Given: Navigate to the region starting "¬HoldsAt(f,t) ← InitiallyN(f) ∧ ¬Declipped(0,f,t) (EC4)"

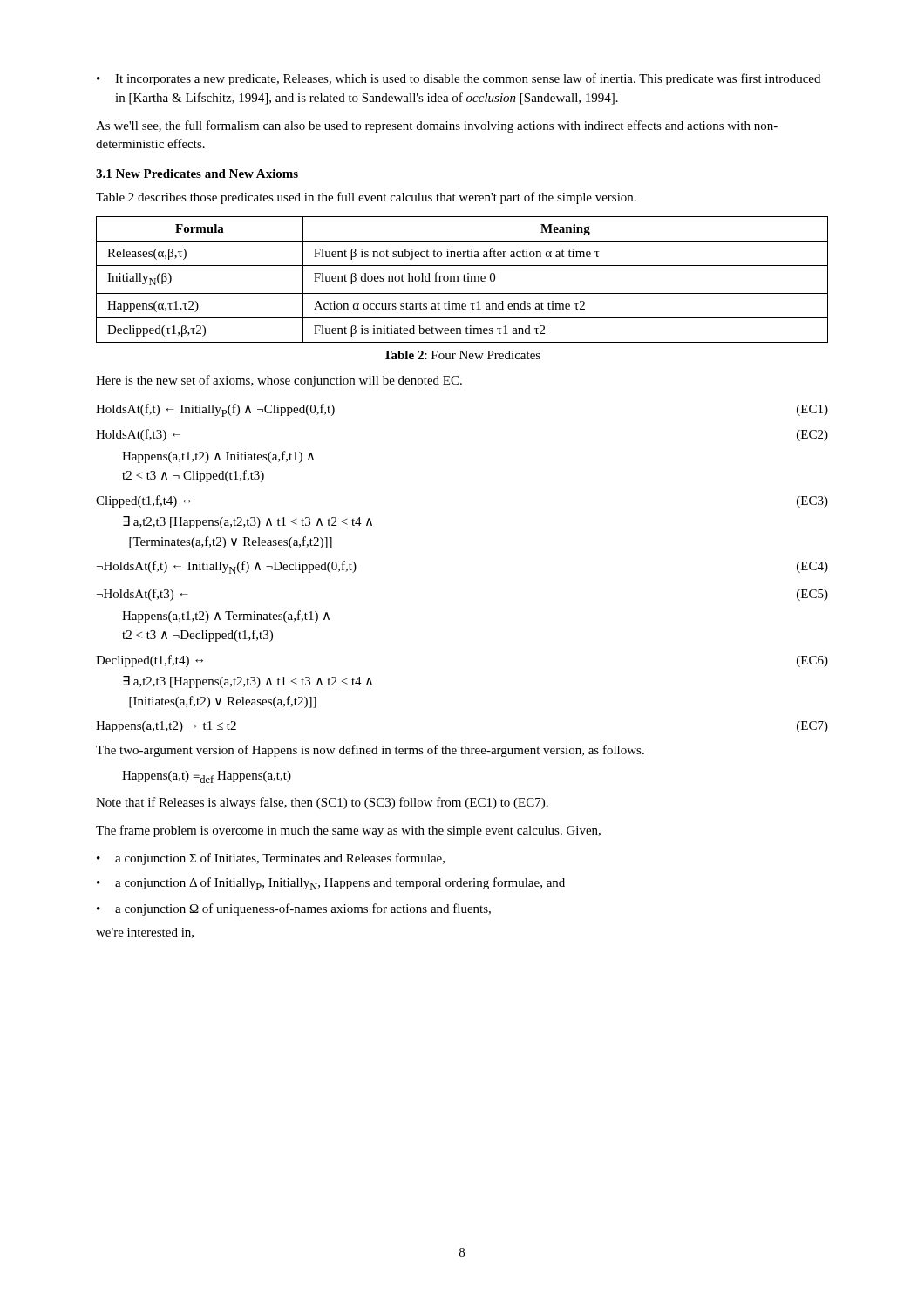Looking at the screenshot, I should click(x=225, y=567).
